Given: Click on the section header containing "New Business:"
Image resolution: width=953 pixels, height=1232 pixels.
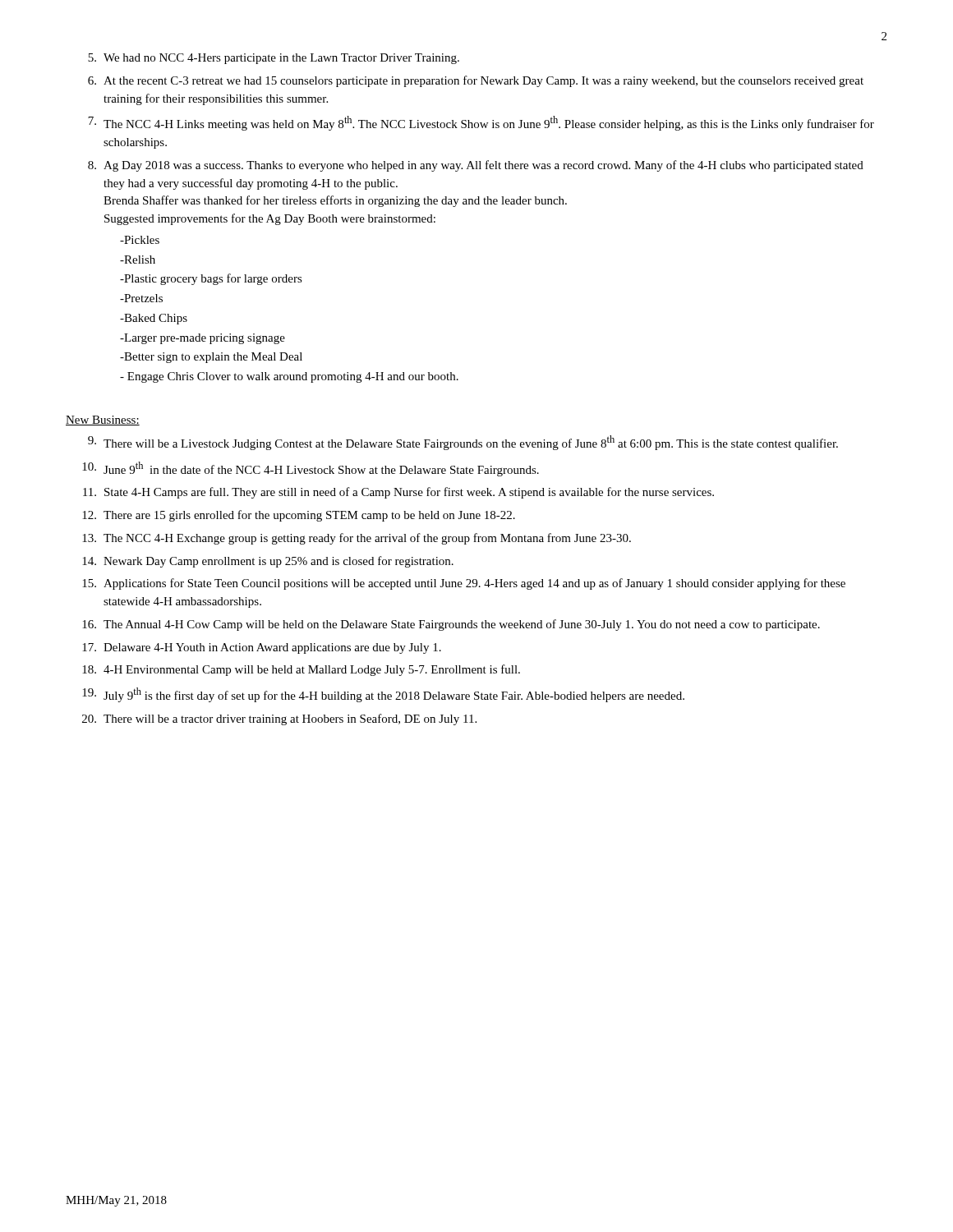Looking at the screenshot, I should click(103, 419).
